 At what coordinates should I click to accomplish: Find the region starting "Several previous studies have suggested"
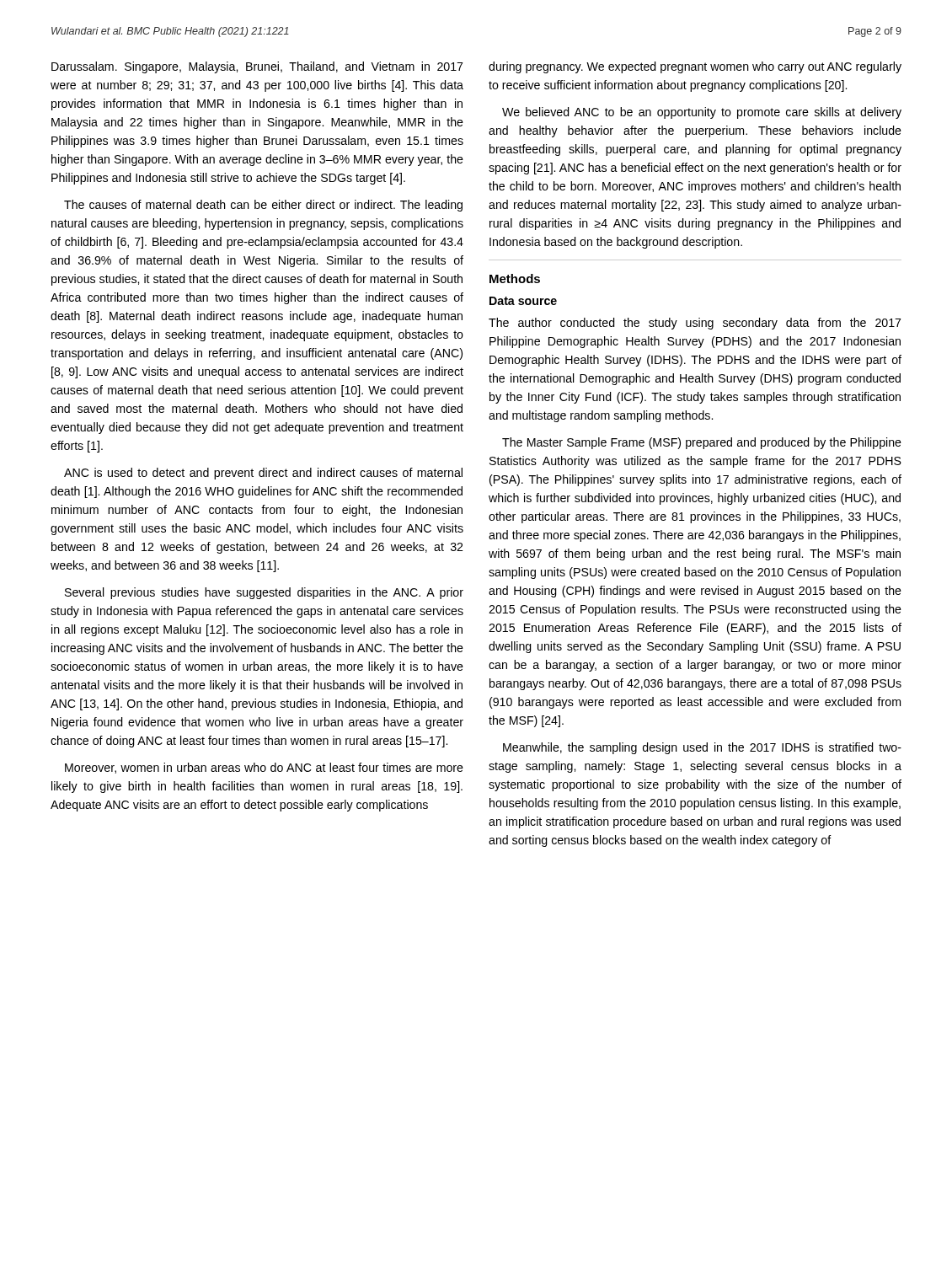[257, 667]
